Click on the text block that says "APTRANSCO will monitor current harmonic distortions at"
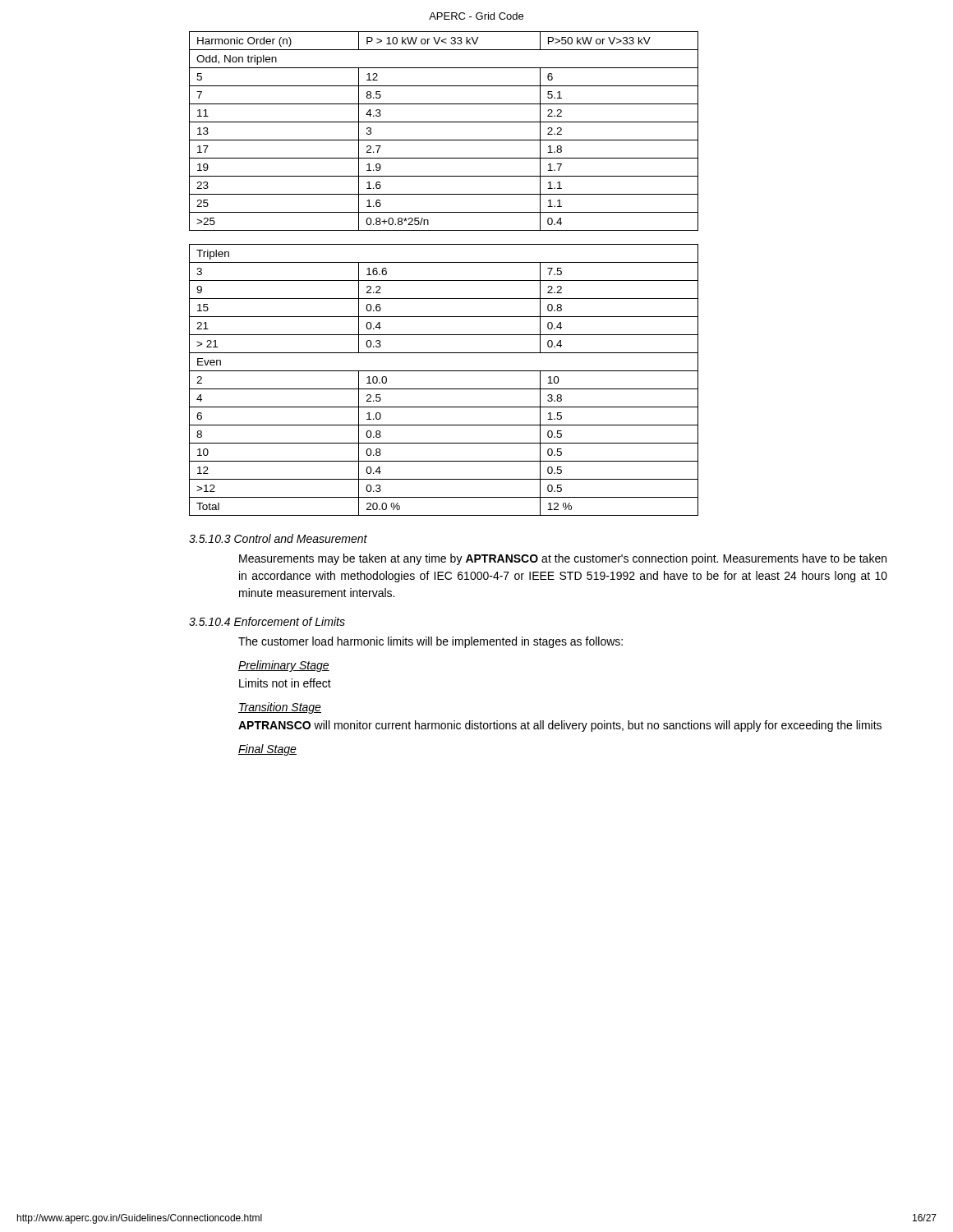This screenshot has height=1232, width=953. [x=560, y=725]
